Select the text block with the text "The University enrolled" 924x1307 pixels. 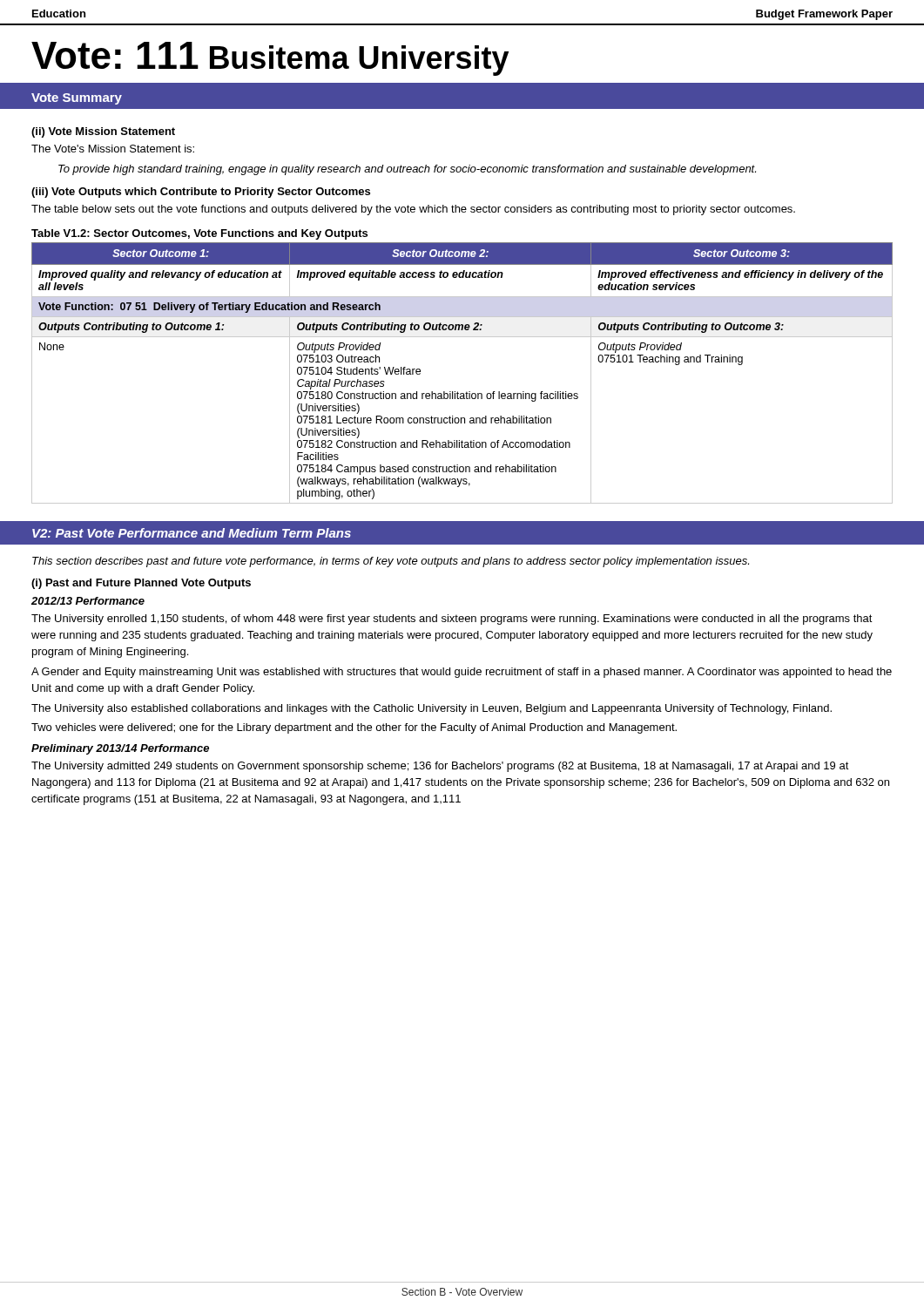click(452, 635)
